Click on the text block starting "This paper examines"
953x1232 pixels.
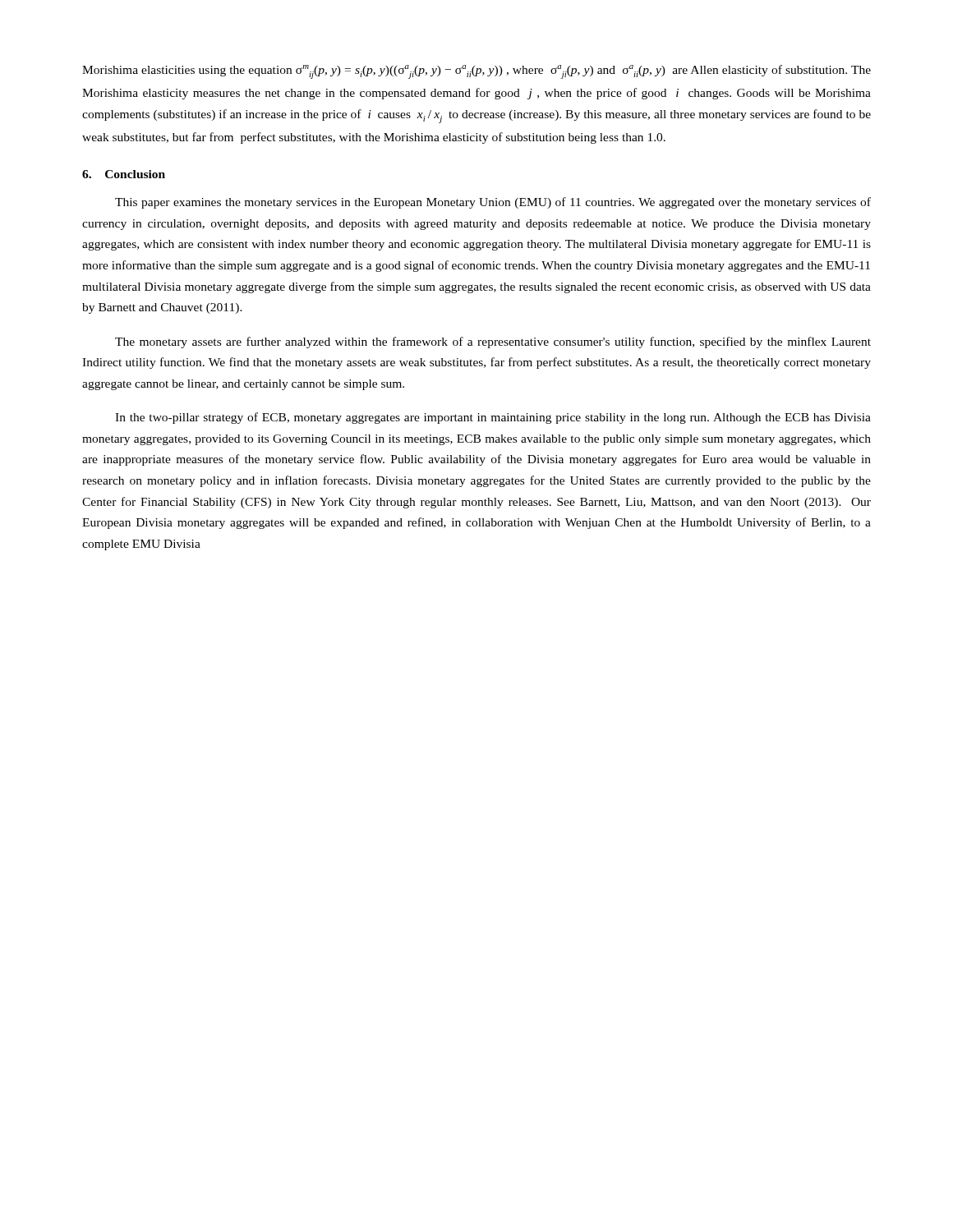tap(476, 254)
